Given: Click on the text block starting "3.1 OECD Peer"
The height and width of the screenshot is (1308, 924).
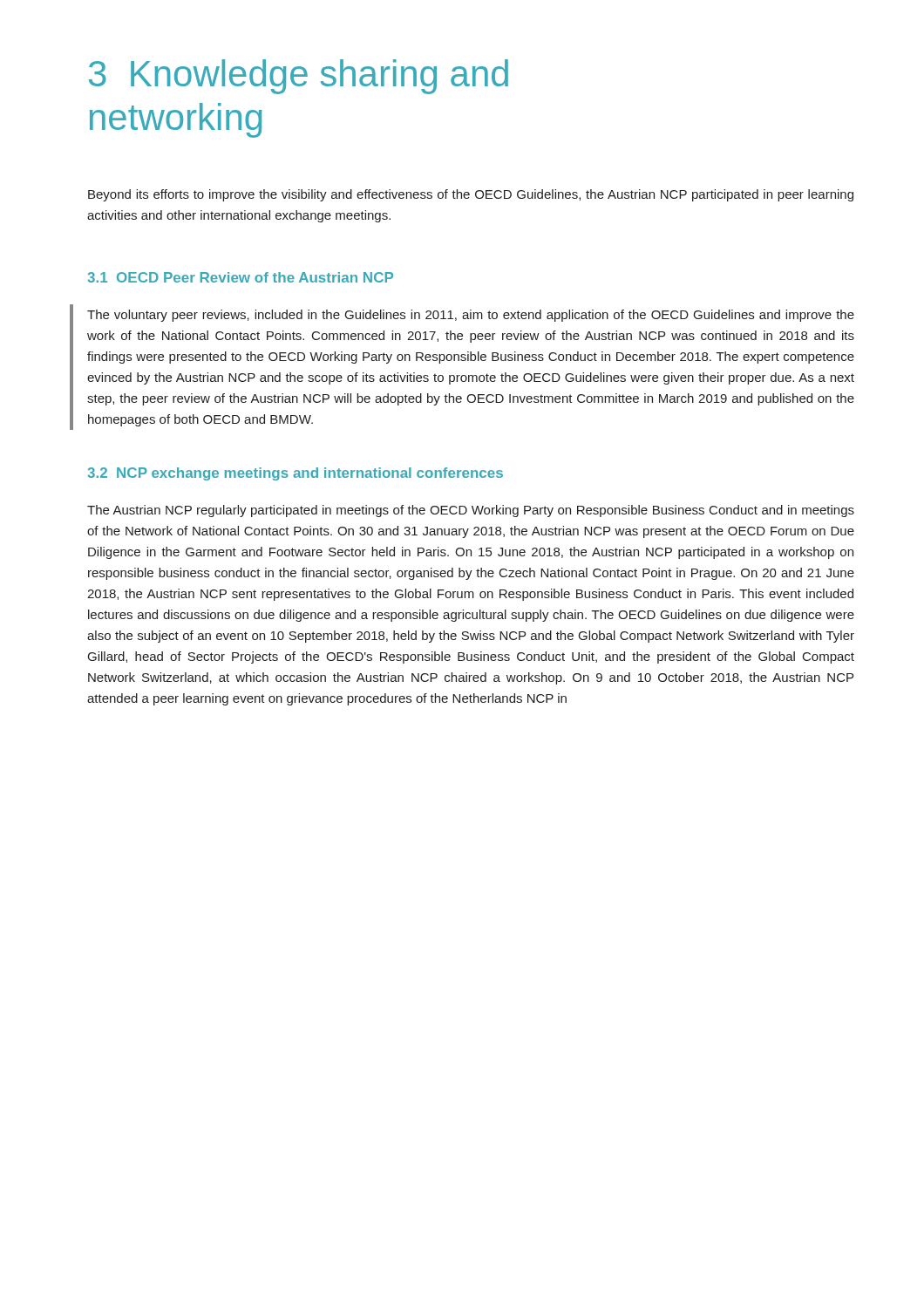Looking at the screenshot, I should point(240,277).
